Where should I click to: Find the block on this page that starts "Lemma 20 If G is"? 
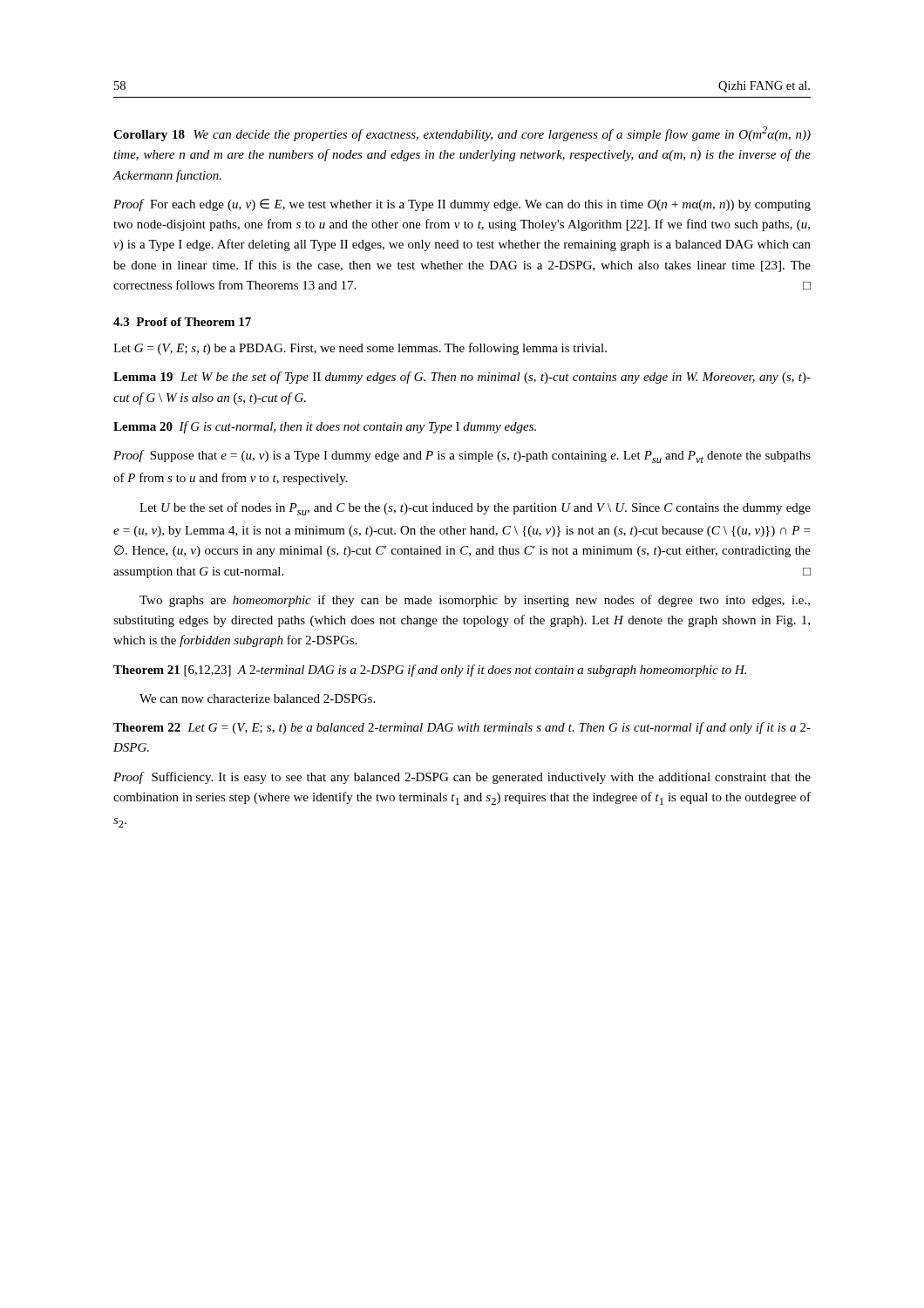(462, 427)
